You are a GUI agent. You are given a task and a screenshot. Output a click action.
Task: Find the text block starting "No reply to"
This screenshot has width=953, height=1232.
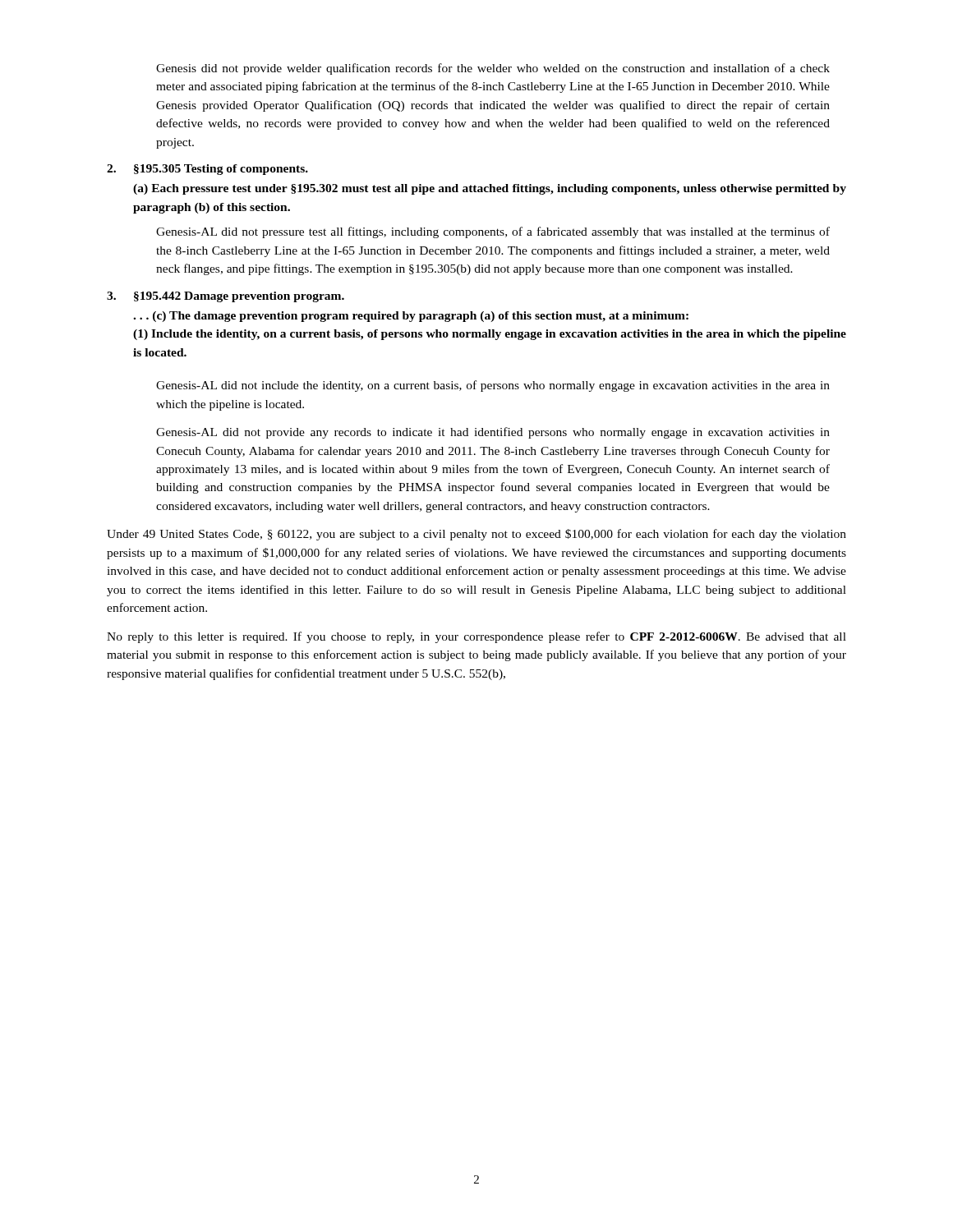tap(476, 655)
